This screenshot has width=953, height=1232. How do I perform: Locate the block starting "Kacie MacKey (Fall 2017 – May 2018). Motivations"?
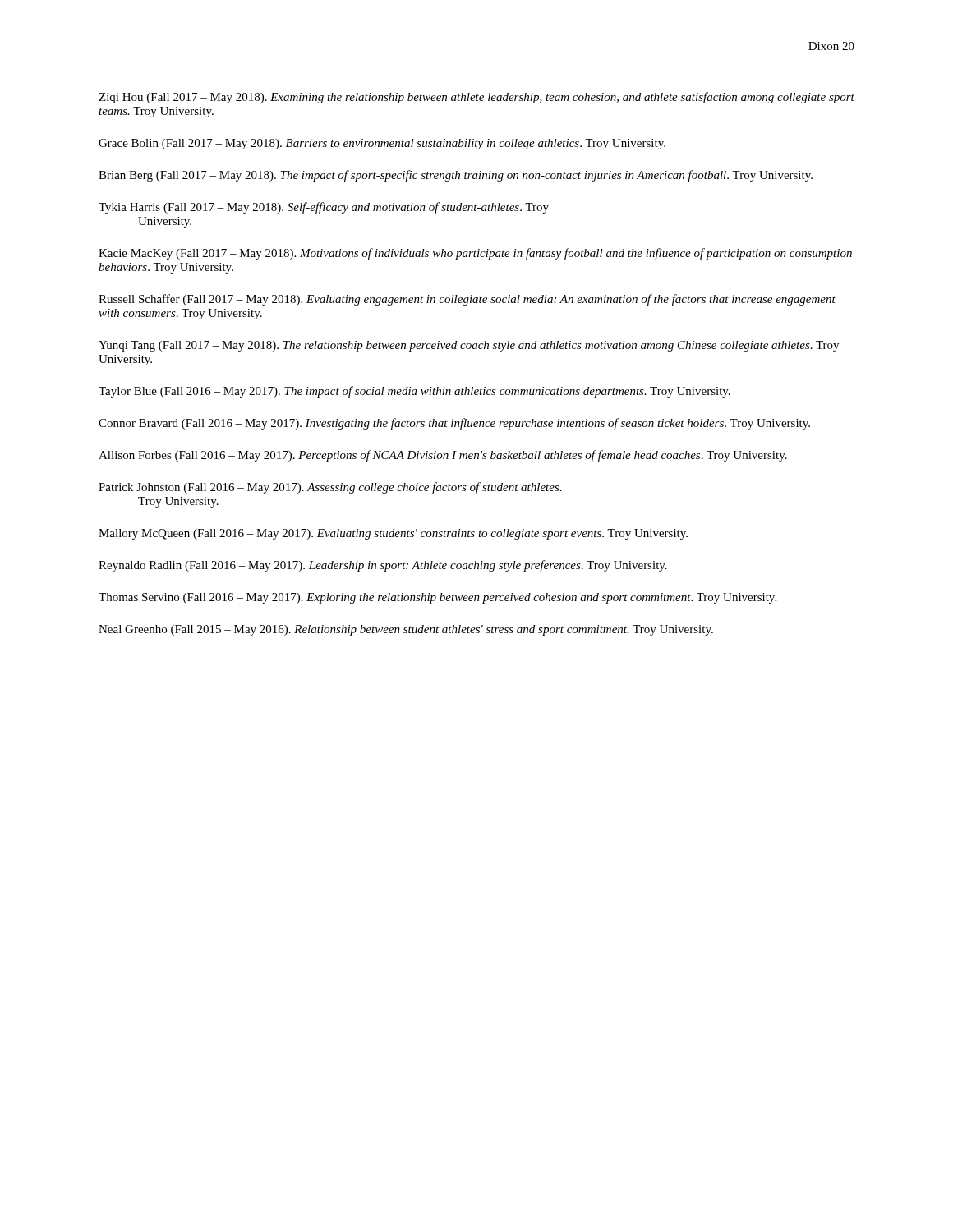476,260
